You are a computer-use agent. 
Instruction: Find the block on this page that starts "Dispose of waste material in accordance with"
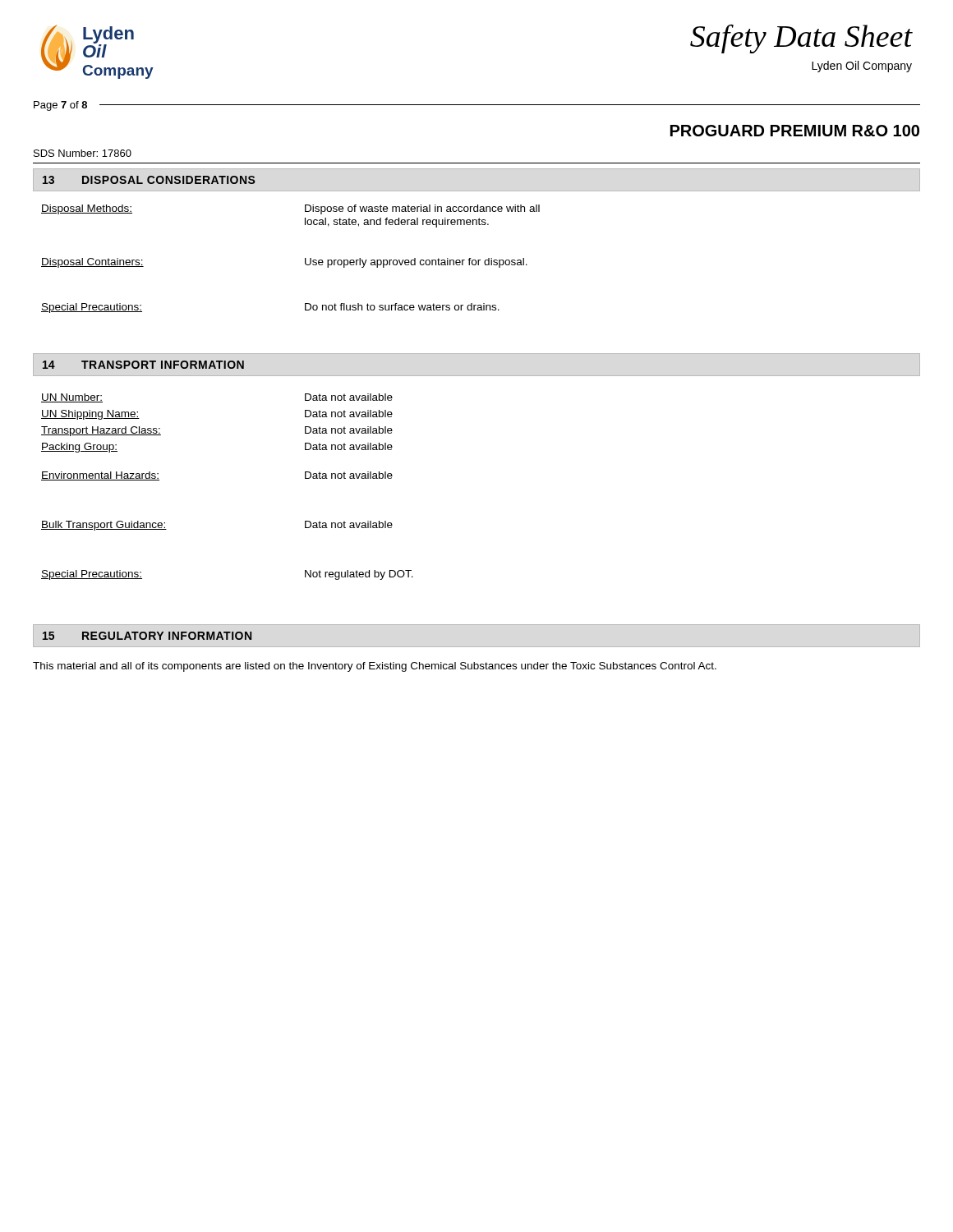[x=422, y=215]
